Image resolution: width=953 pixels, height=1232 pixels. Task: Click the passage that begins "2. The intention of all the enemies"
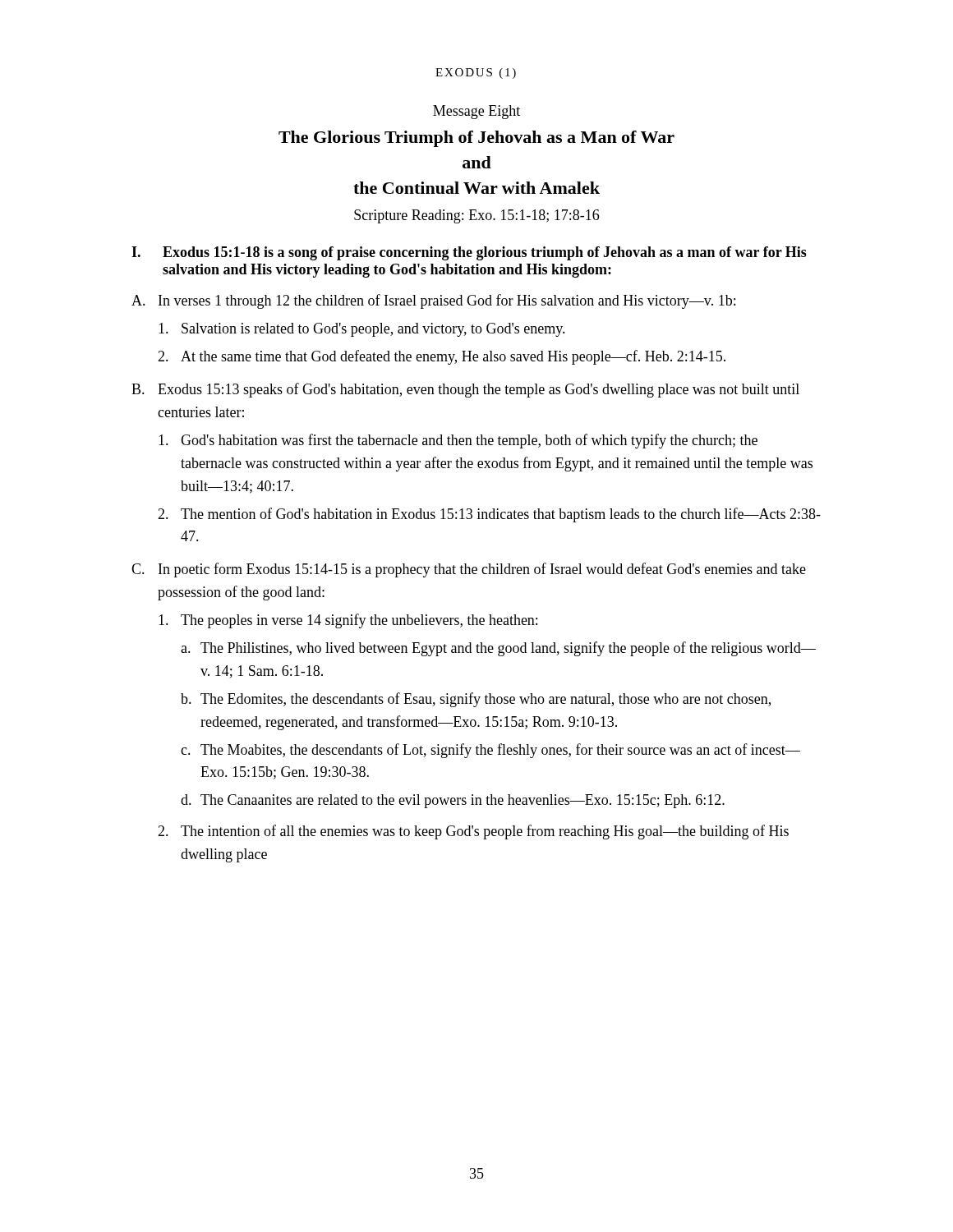pos(490,844)
